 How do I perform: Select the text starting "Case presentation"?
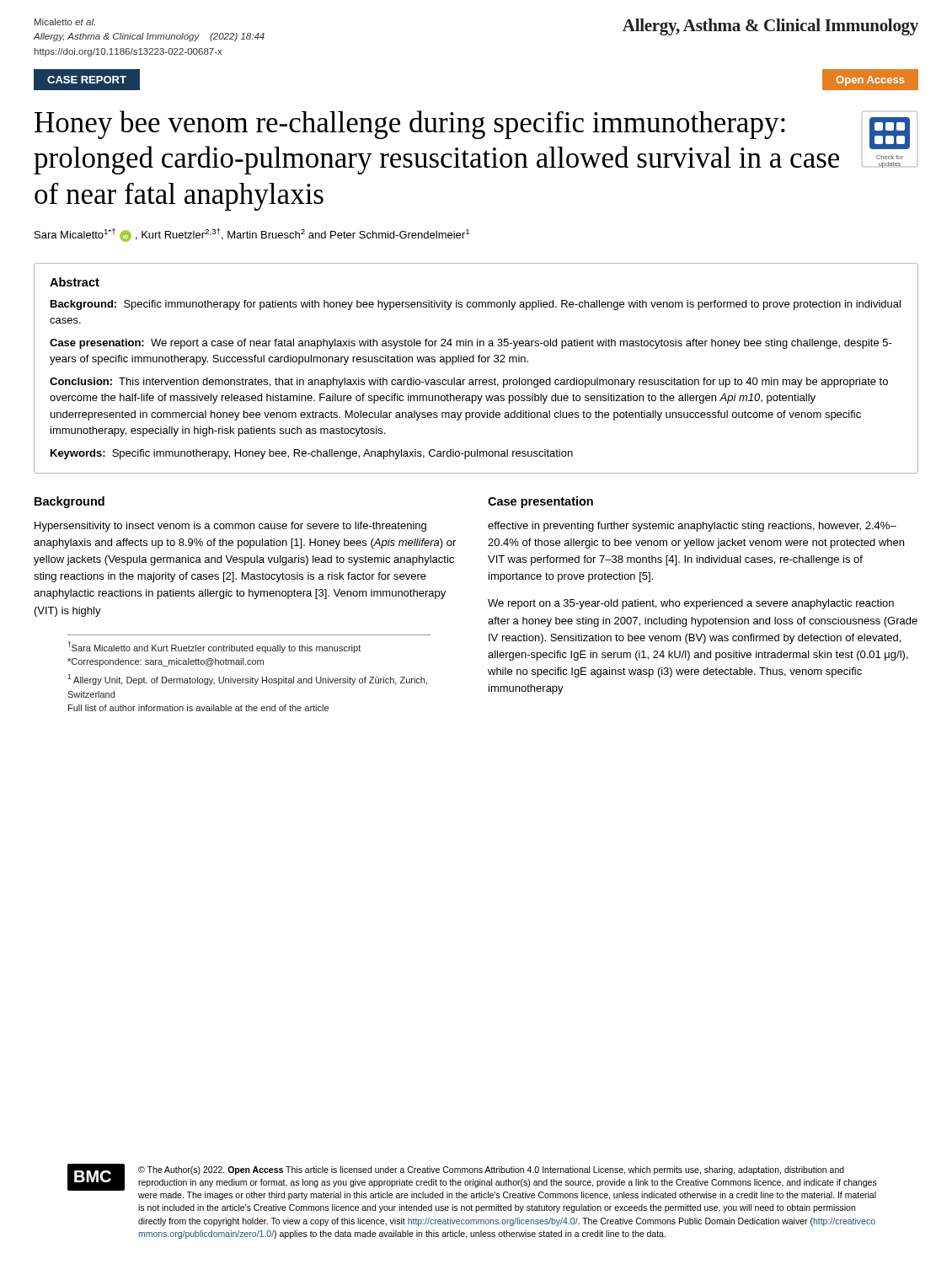(541, 502)
